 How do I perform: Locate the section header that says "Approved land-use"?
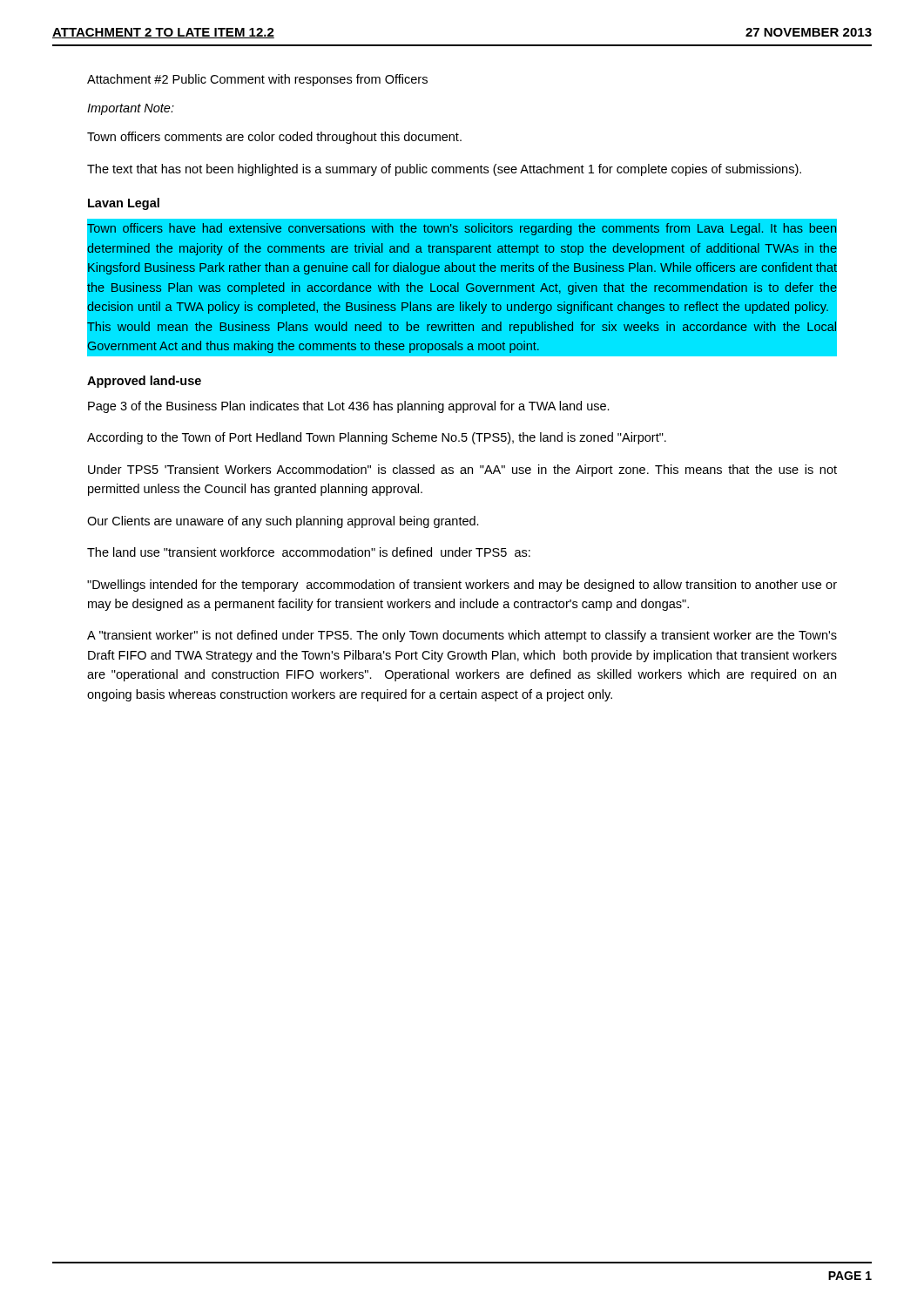pyautogui.click(x=144, y=381)
